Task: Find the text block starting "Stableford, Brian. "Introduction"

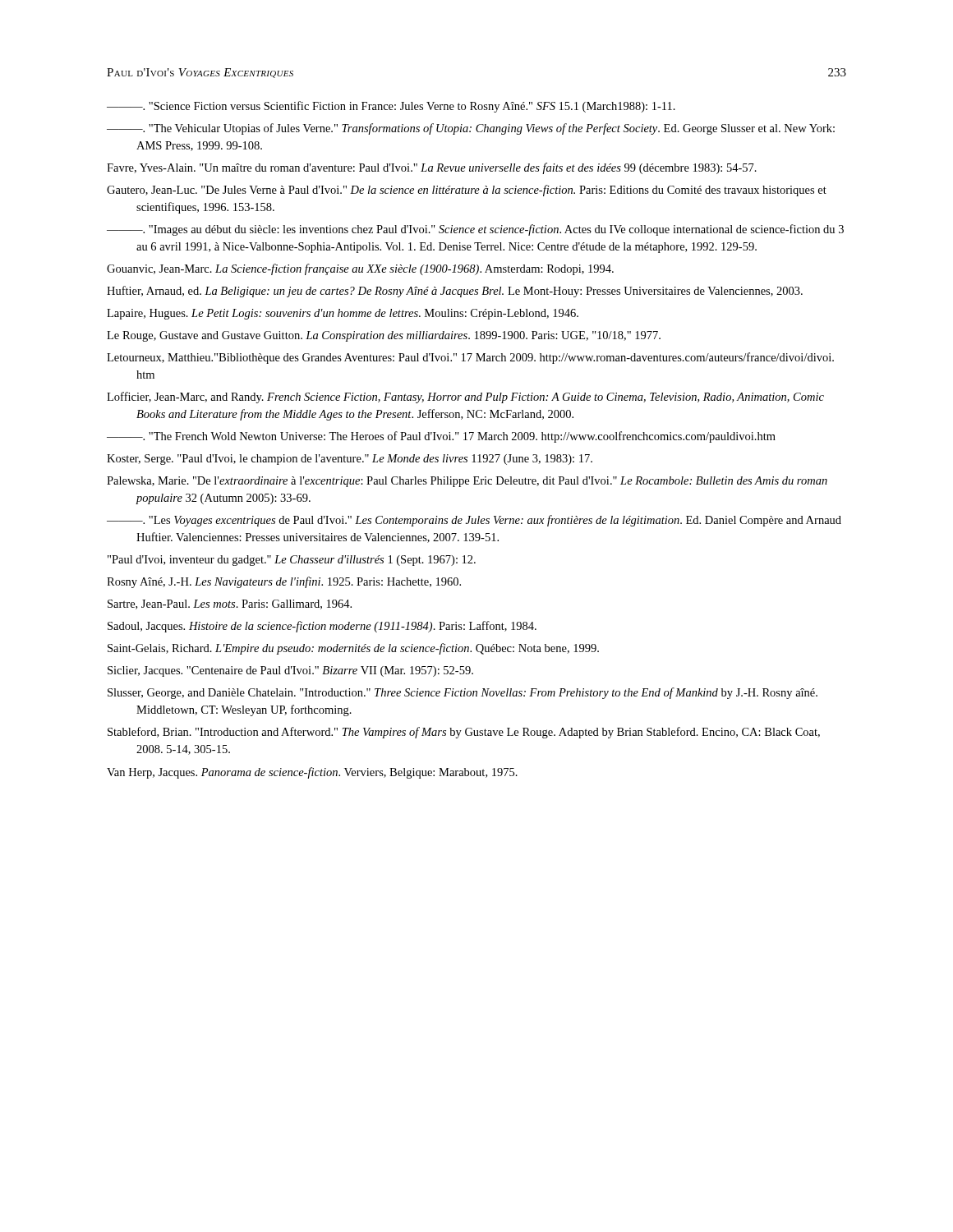Action: point(464,741)
